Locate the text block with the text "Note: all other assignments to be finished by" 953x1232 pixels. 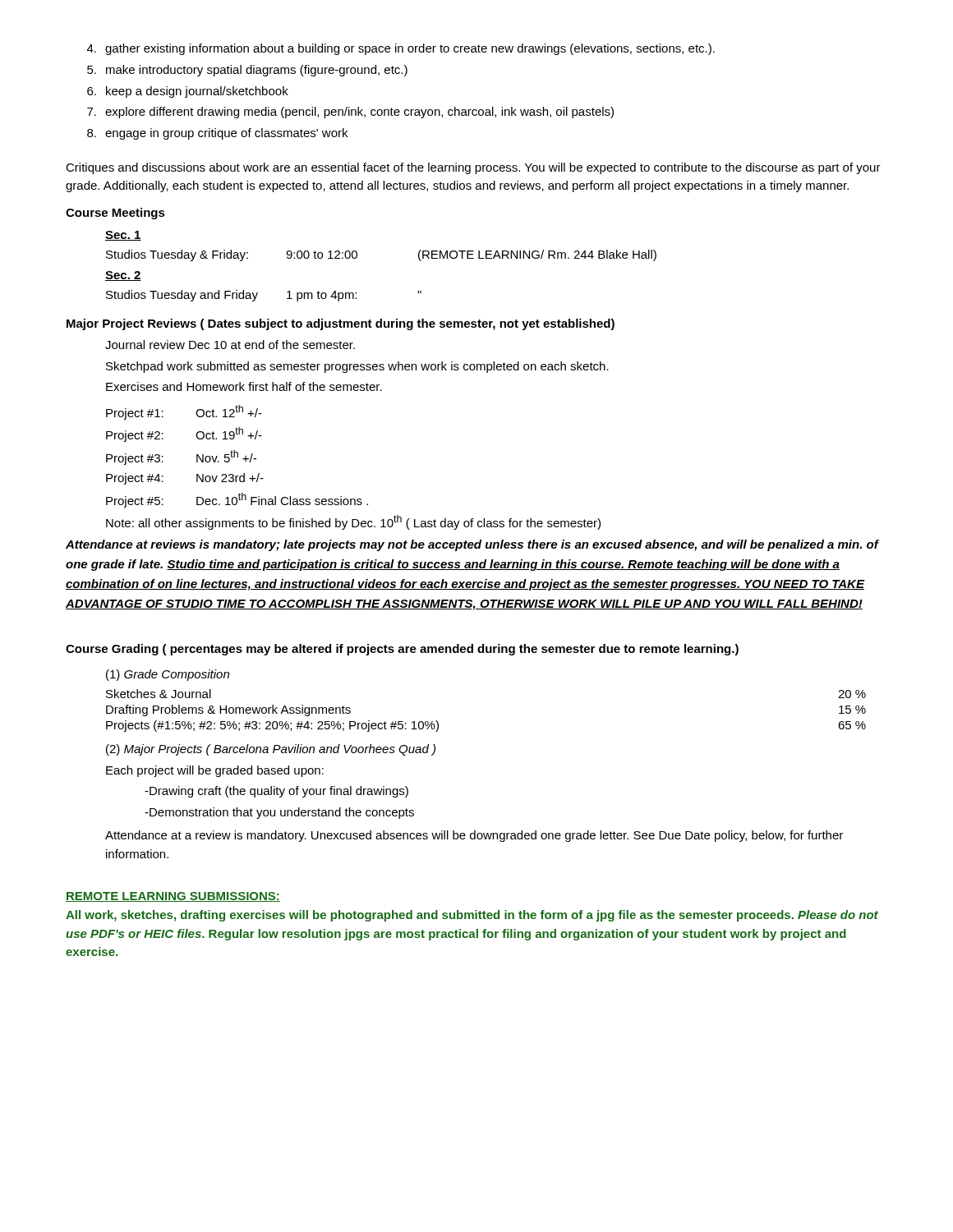(x=353, y=522)
